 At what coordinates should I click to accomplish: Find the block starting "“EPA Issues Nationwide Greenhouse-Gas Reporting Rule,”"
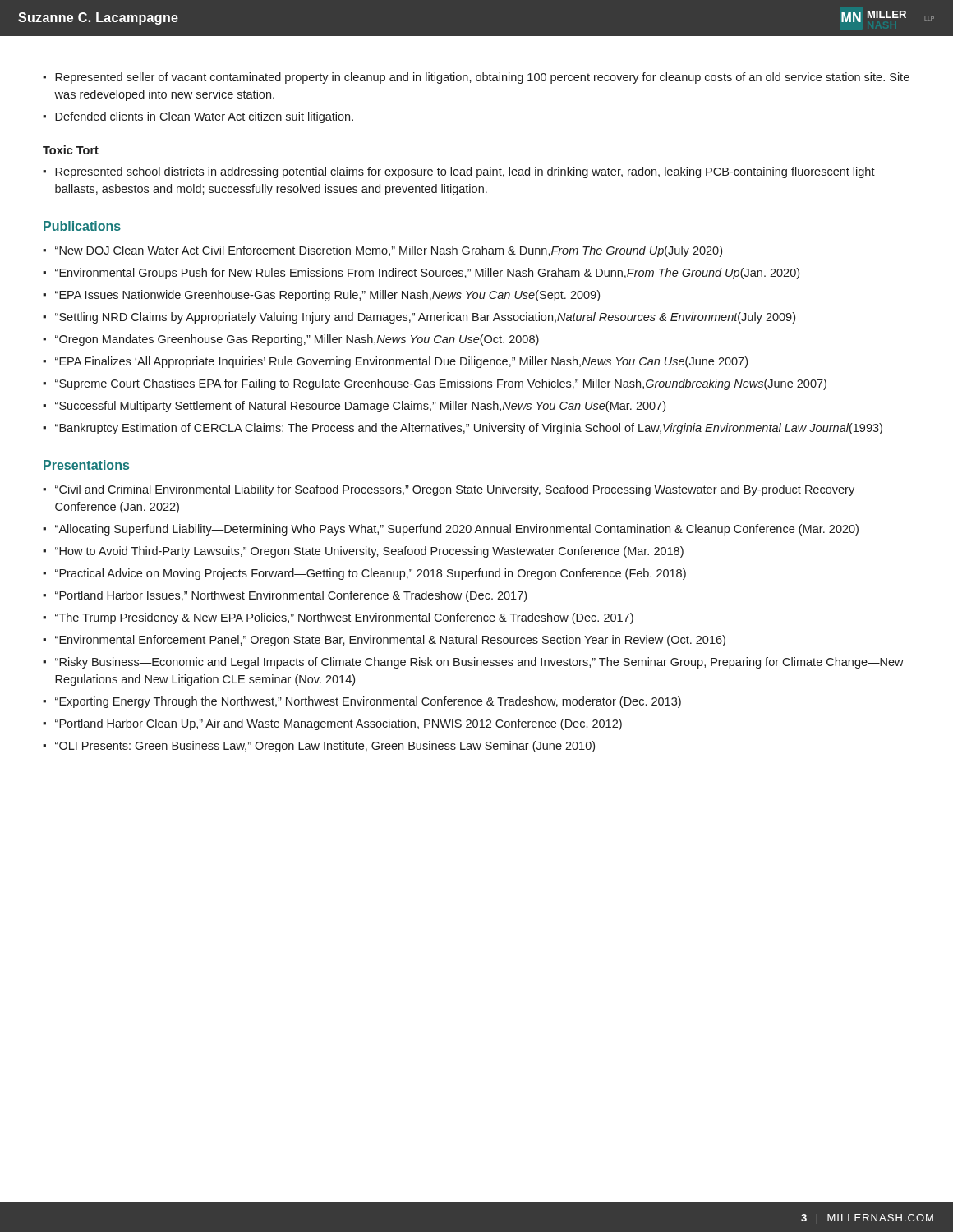tap(328, 295)
